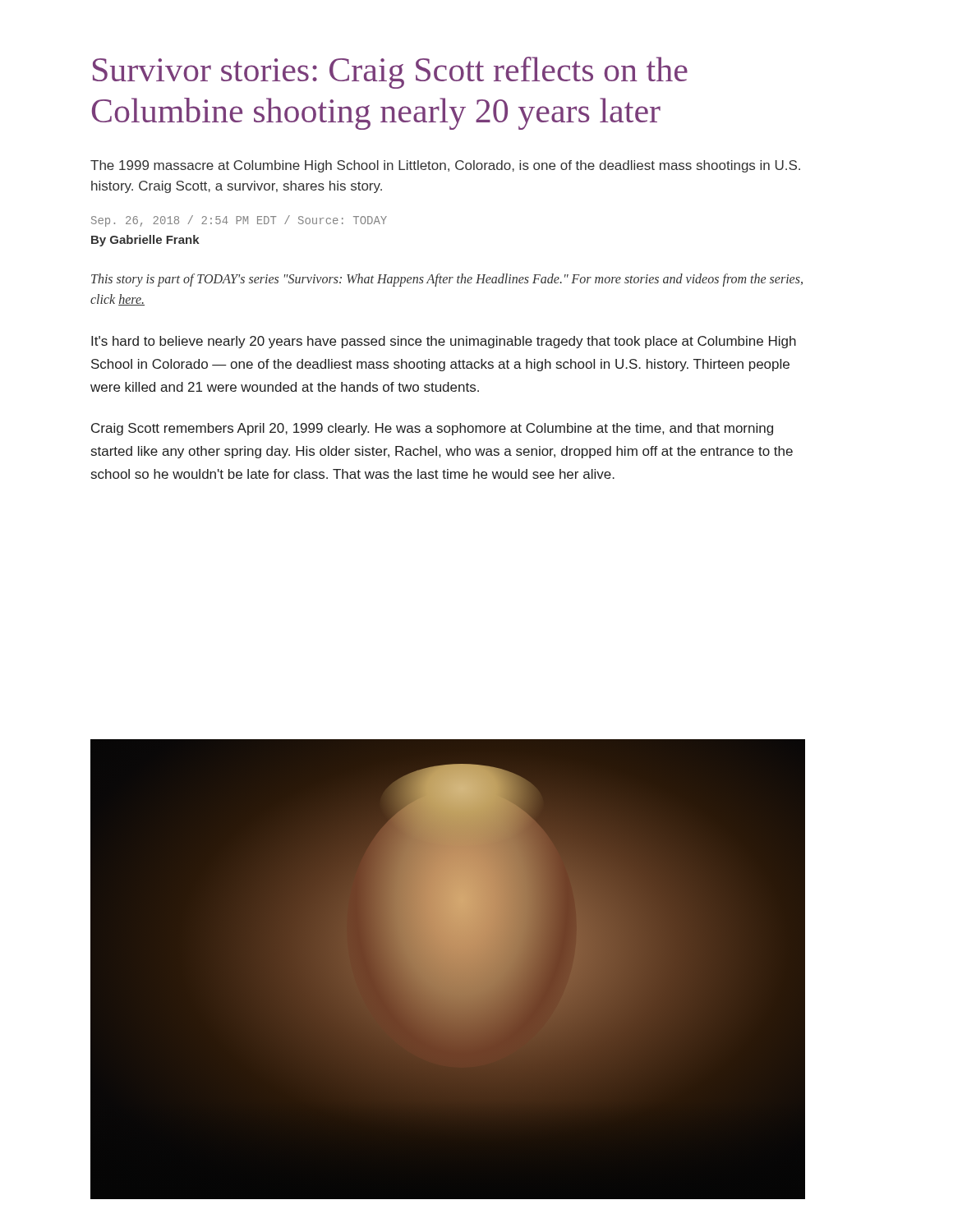Image resolution: width=953 pixels, height=1232 pixels.
Task: Point to the element starting "Sep. 26, 2018 / 2:54 PM EDT /"
Action: coord(239,230)
